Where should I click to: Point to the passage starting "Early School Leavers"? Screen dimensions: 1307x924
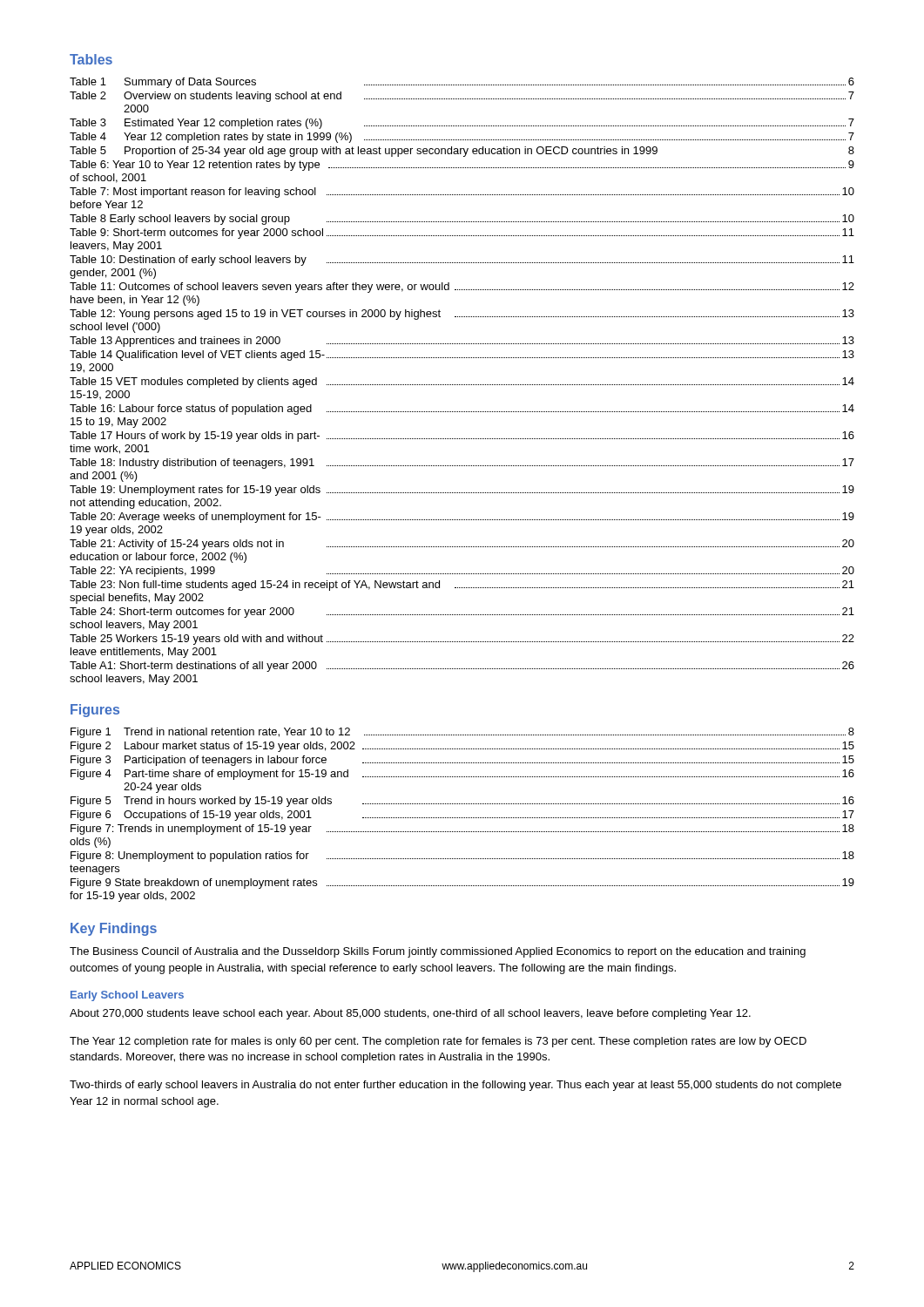[127, 994]
